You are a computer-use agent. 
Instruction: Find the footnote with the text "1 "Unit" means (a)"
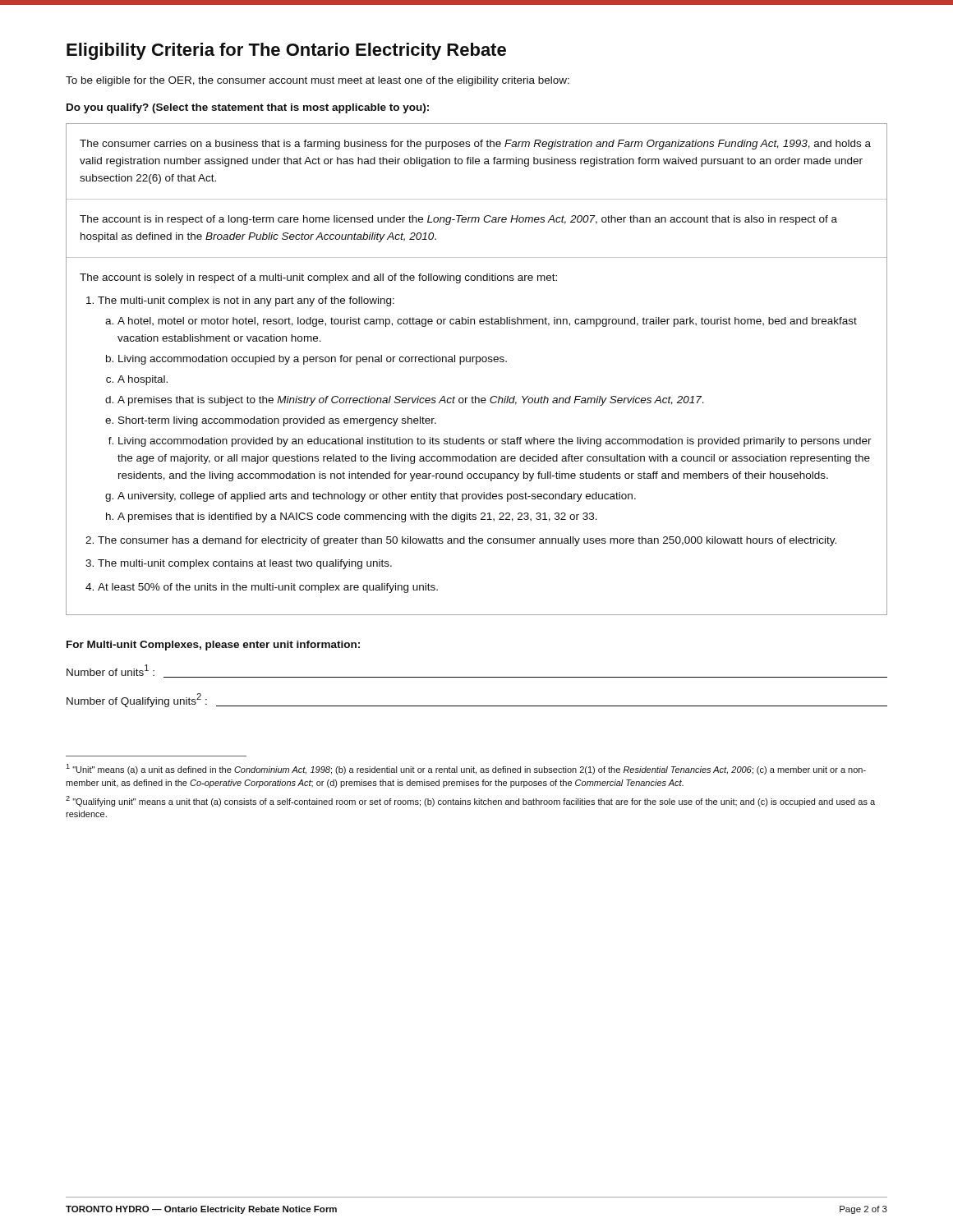click(466, 775)
